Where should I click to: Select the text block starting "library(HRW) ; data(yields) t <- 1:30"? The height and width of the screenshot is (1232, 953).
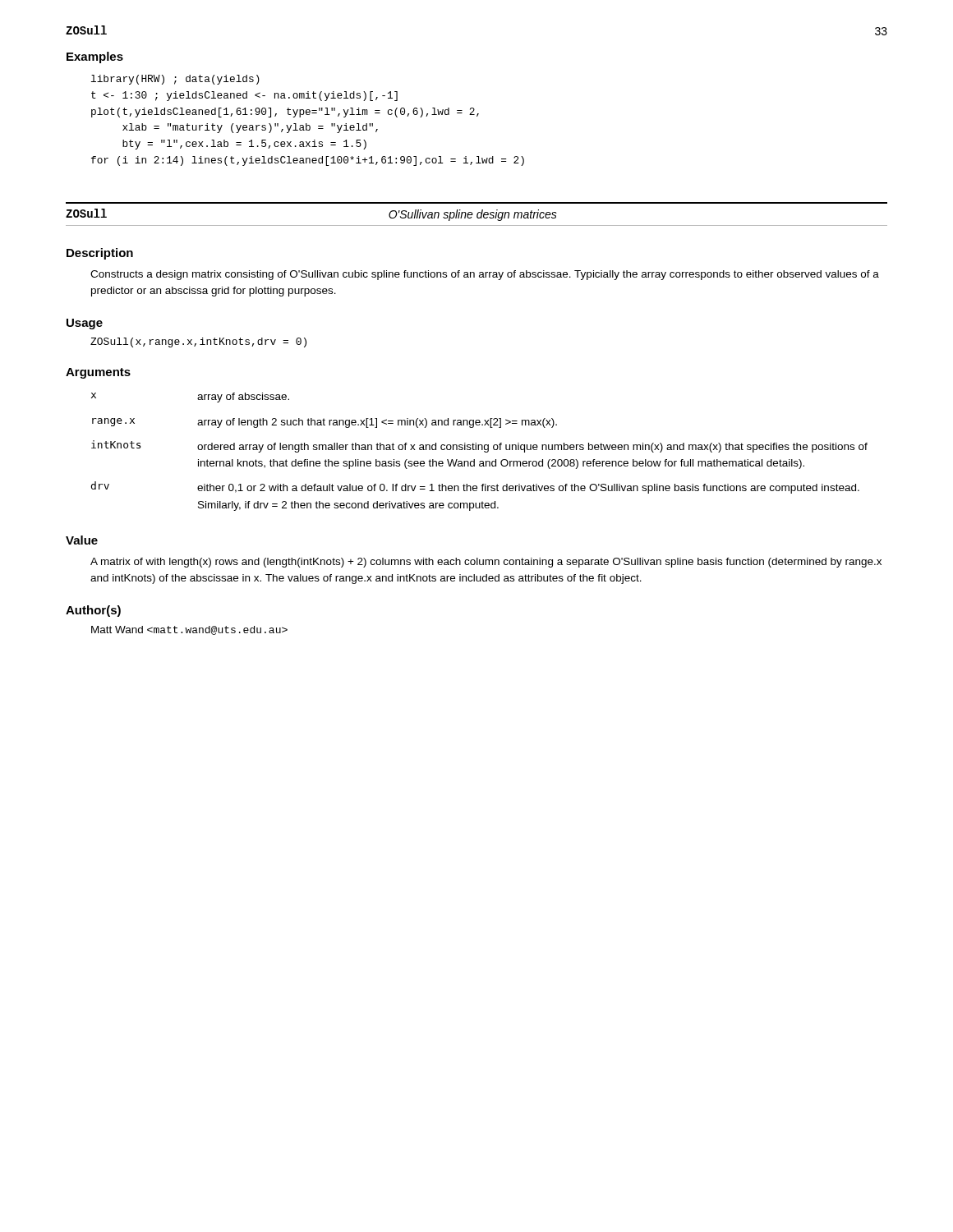[x=308, y=120]
